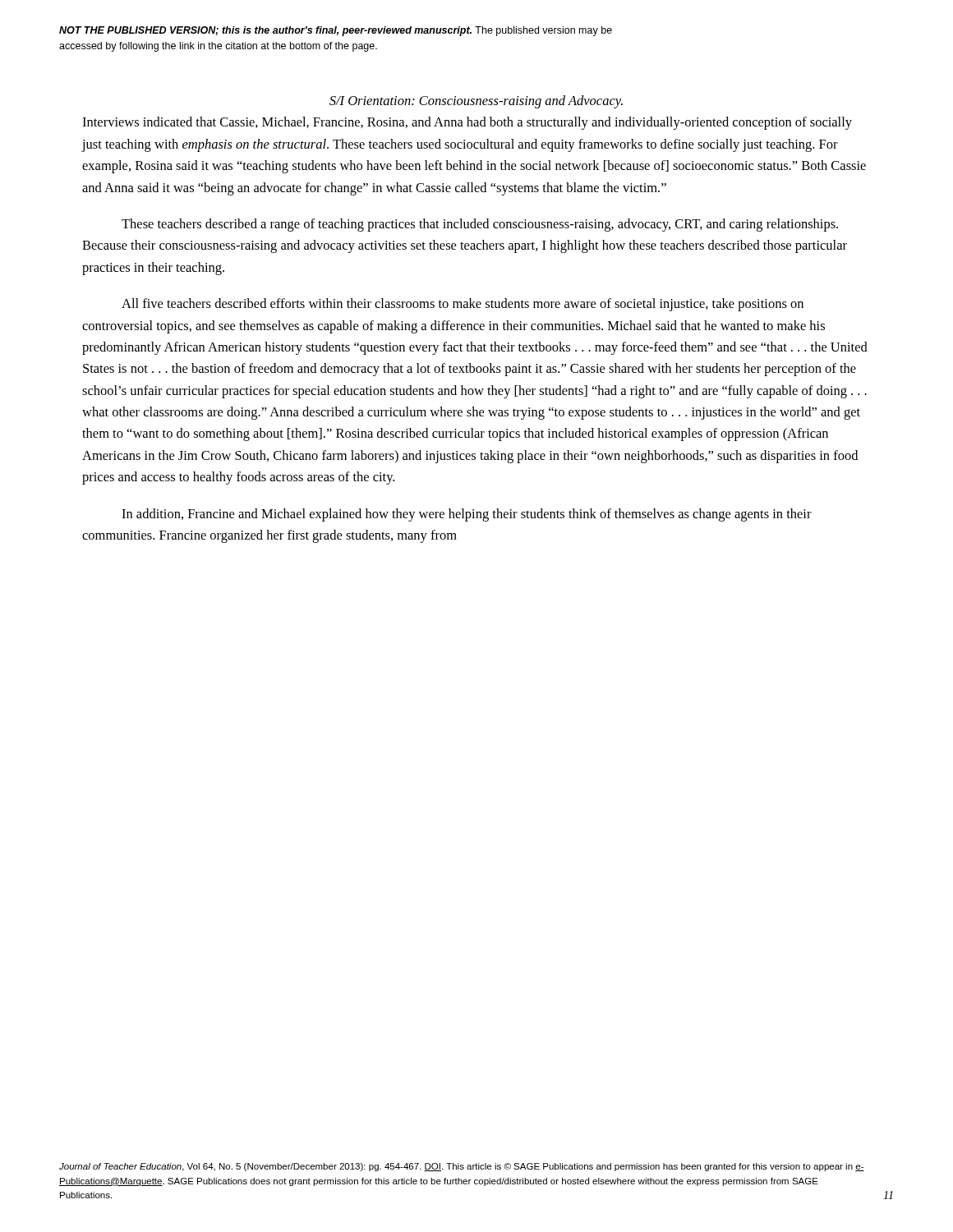Image resolution: width=953 pixels, height=1232 pixels.
Task: Locate the region starting "These teachers described a"
Action: coord(465,245)
